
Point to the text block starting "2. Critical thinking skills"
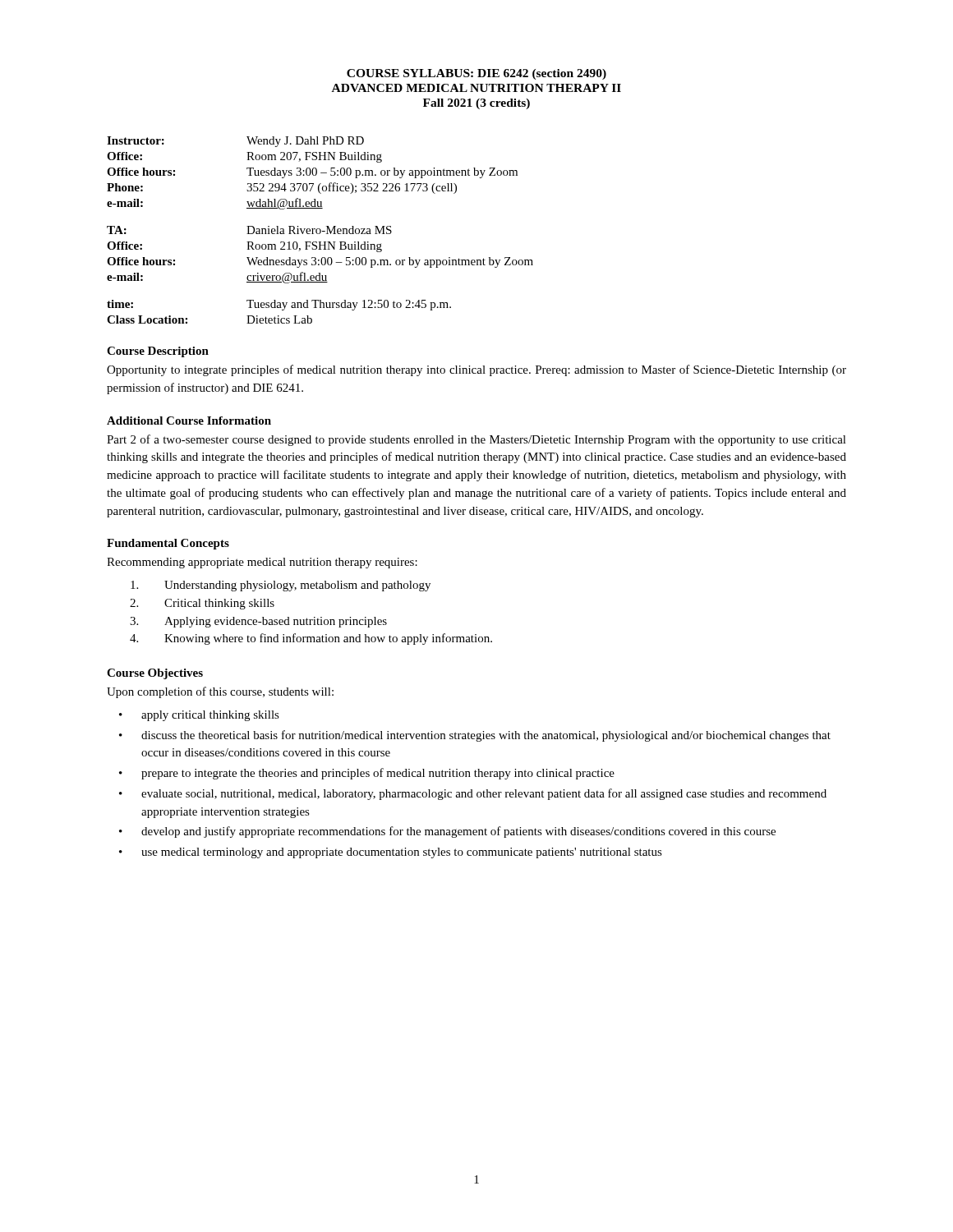point(202,604)
